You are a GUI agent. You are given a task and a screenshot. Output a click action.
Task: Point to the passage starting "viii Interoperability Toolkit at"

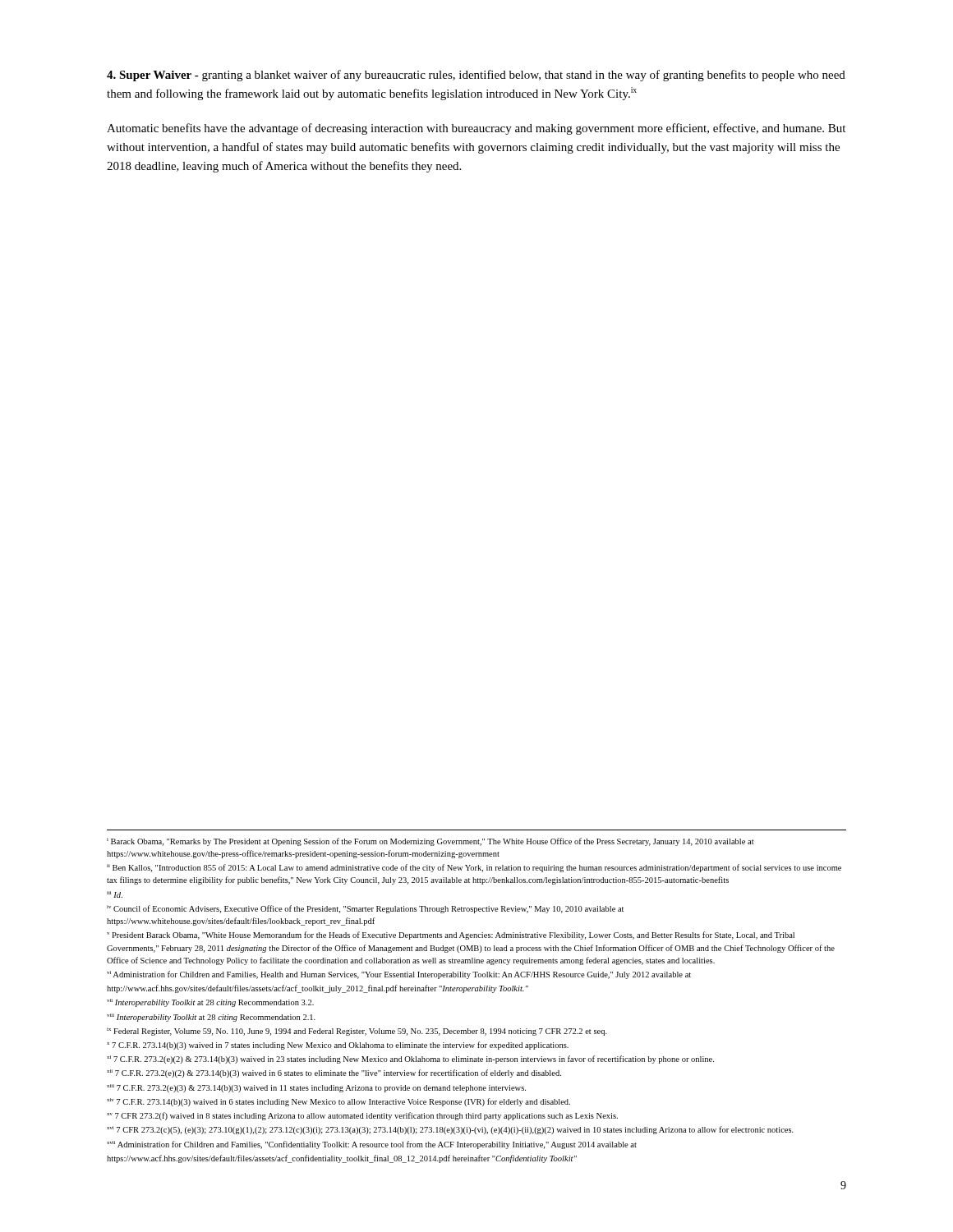tap(211, 1018)
